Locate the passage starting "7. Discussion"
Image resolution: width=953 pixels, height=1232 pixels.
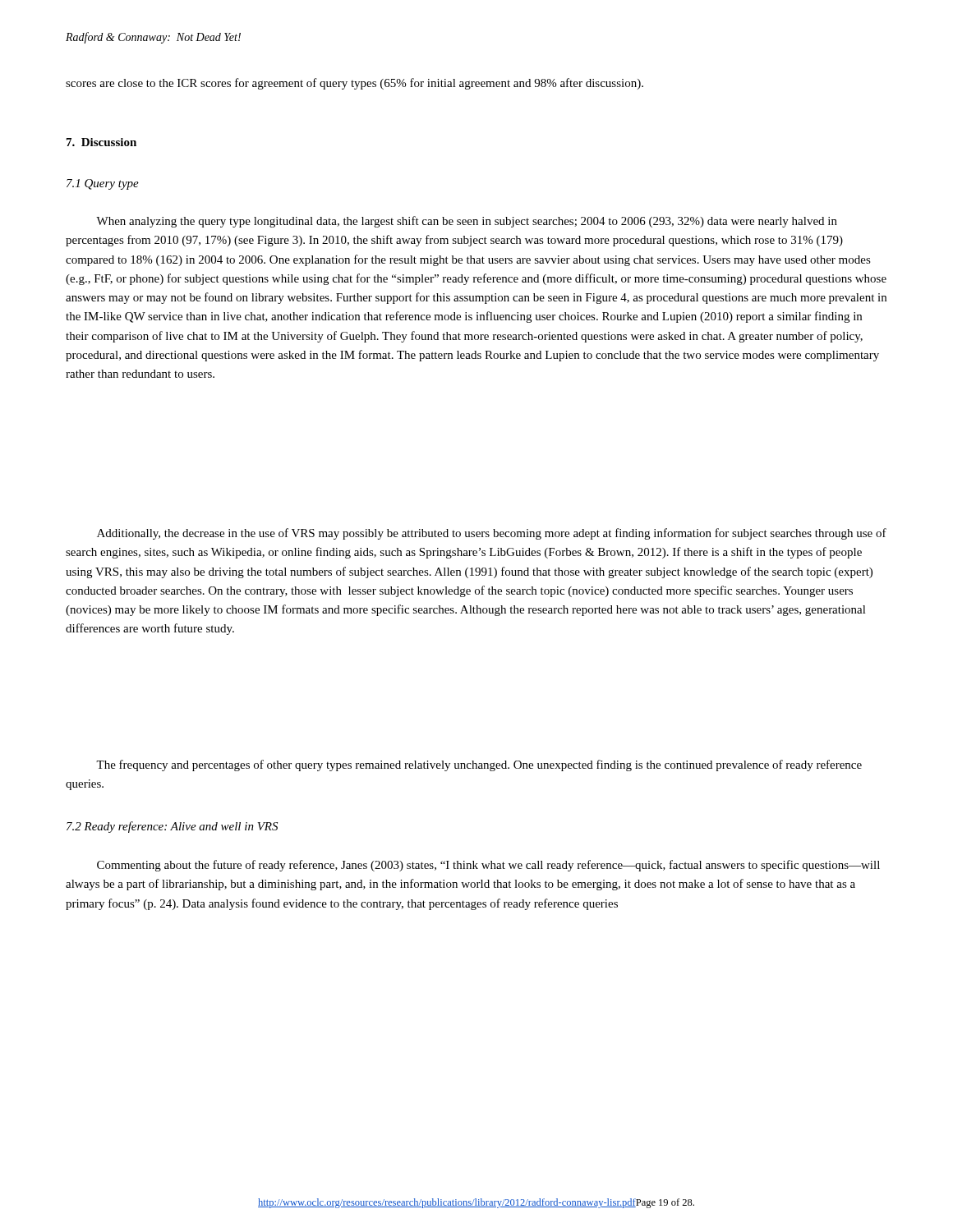coord(101,142)
